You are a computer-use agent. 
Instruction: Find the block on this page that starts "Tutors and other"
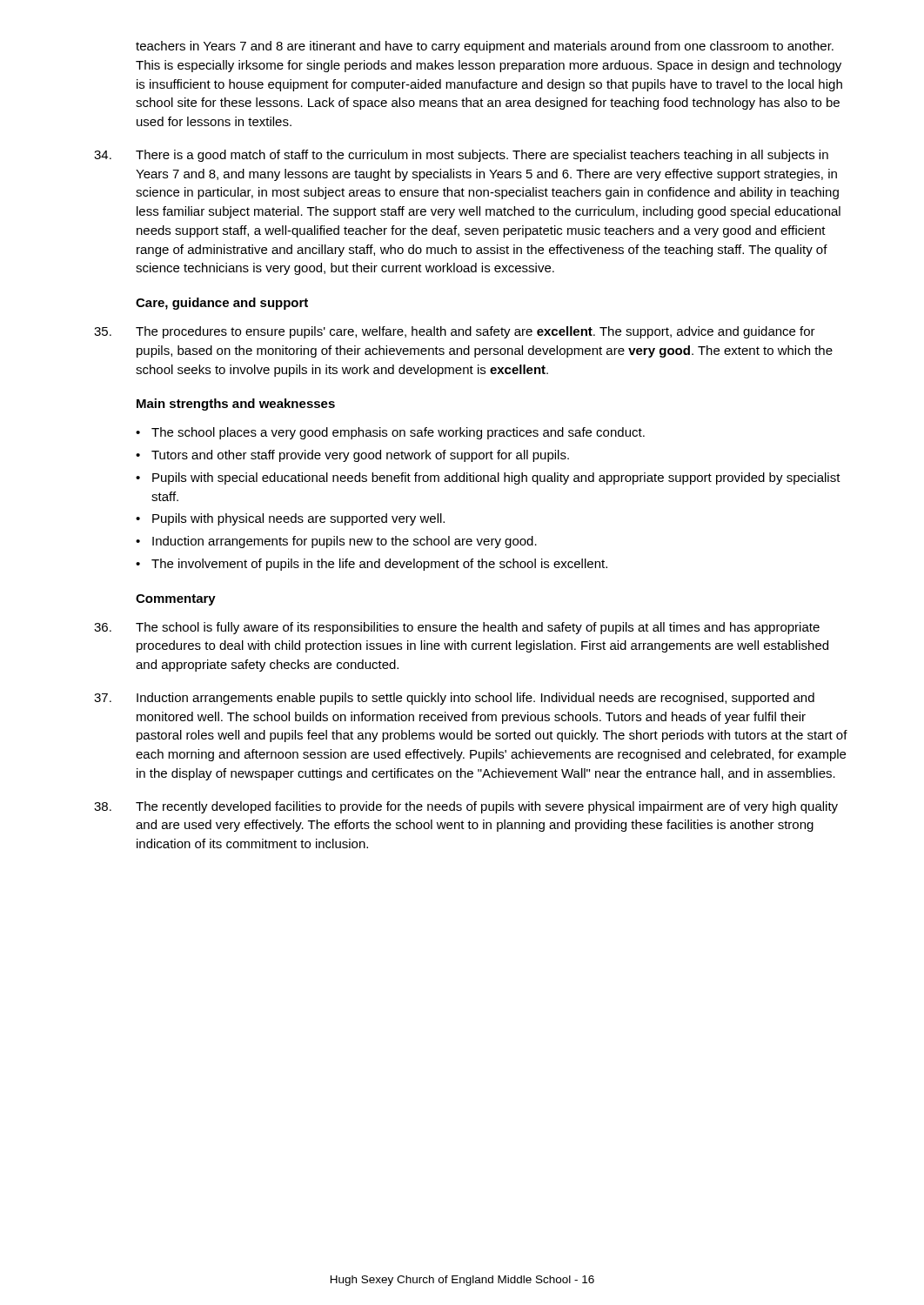[361, 455]
